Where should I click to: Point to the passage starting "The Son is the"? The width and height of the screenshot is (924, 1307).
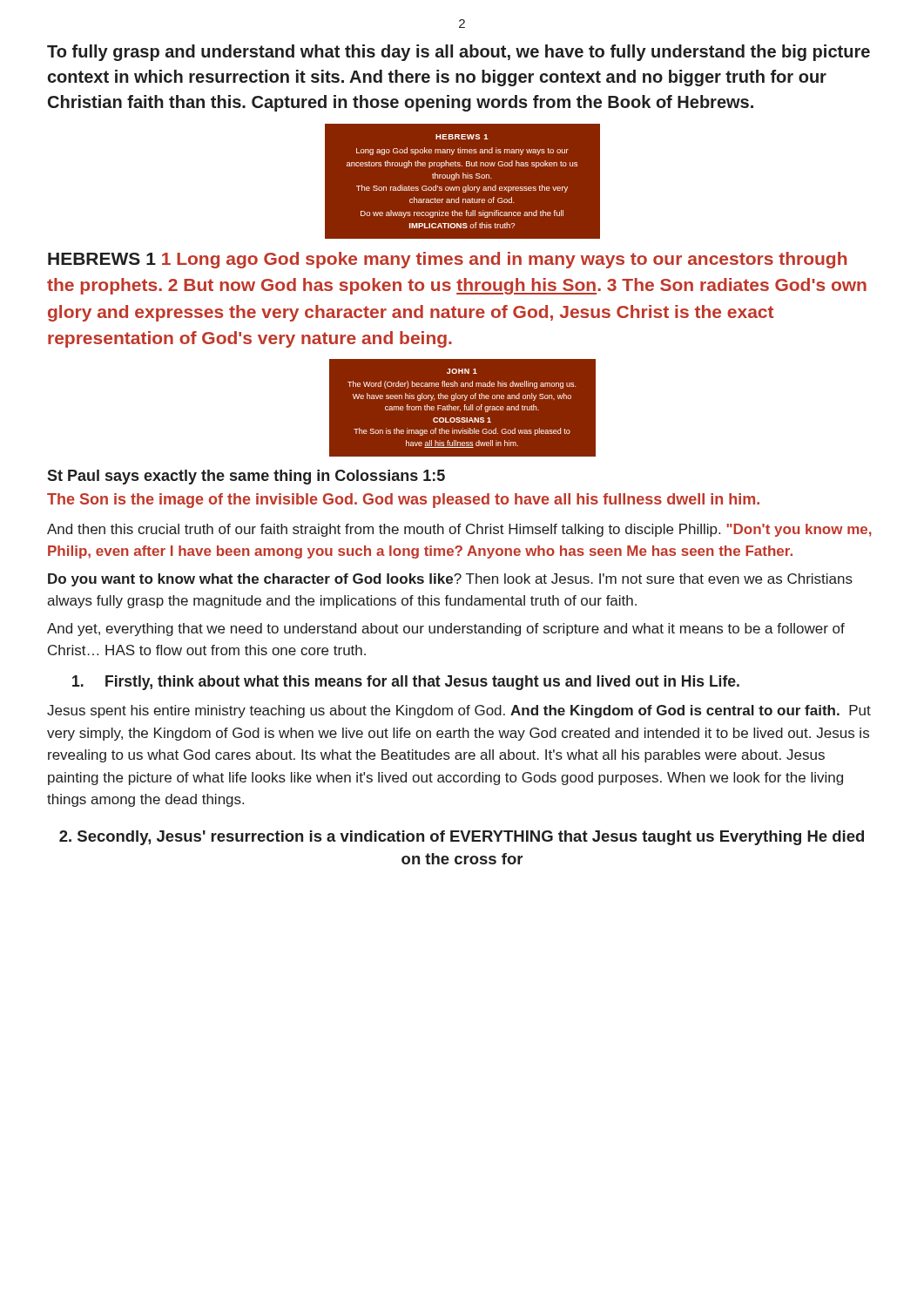coord(404,500)
